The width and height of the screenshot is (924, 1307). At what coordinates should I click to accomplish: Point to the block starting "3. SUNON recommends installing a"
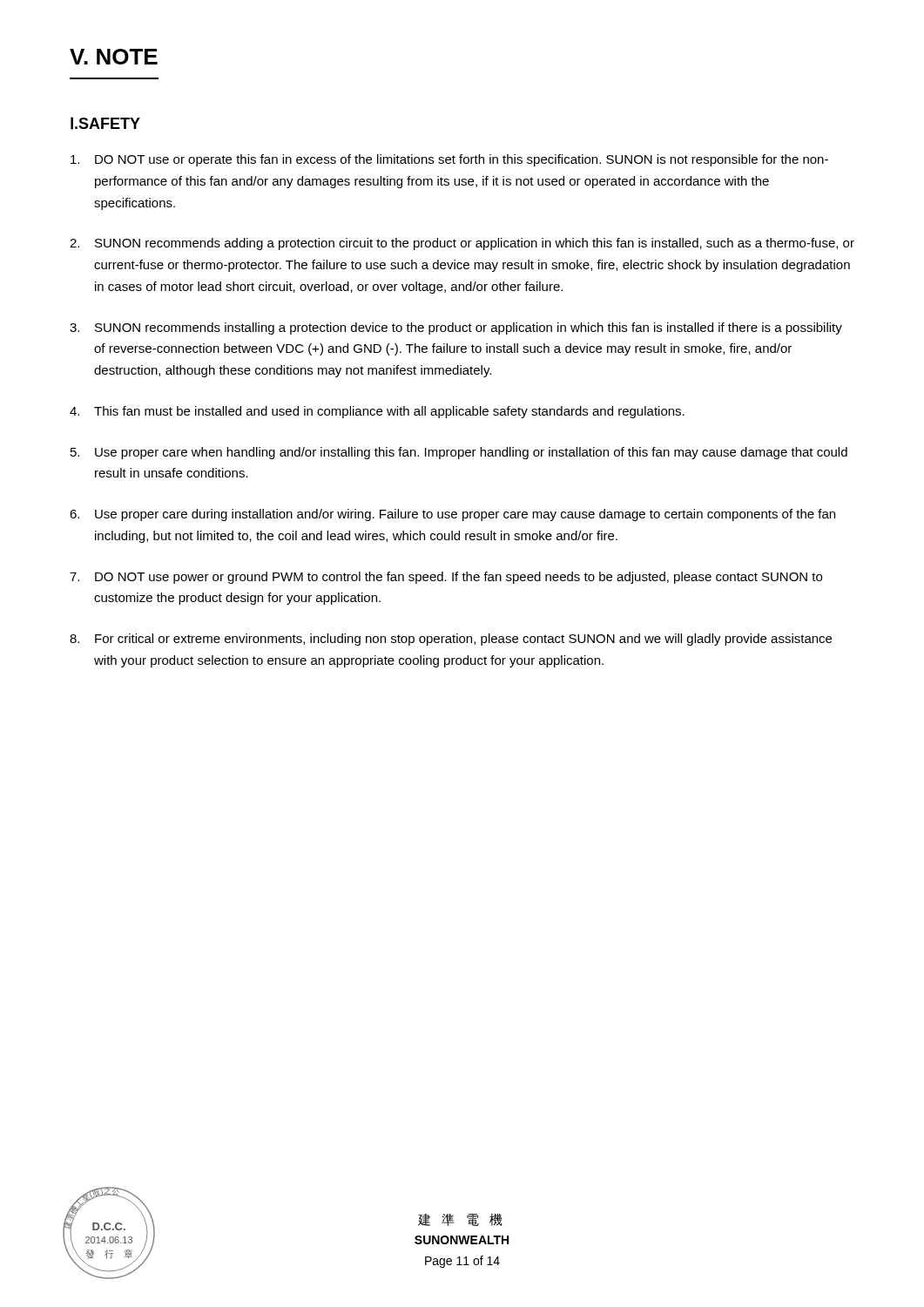point(462,349)
